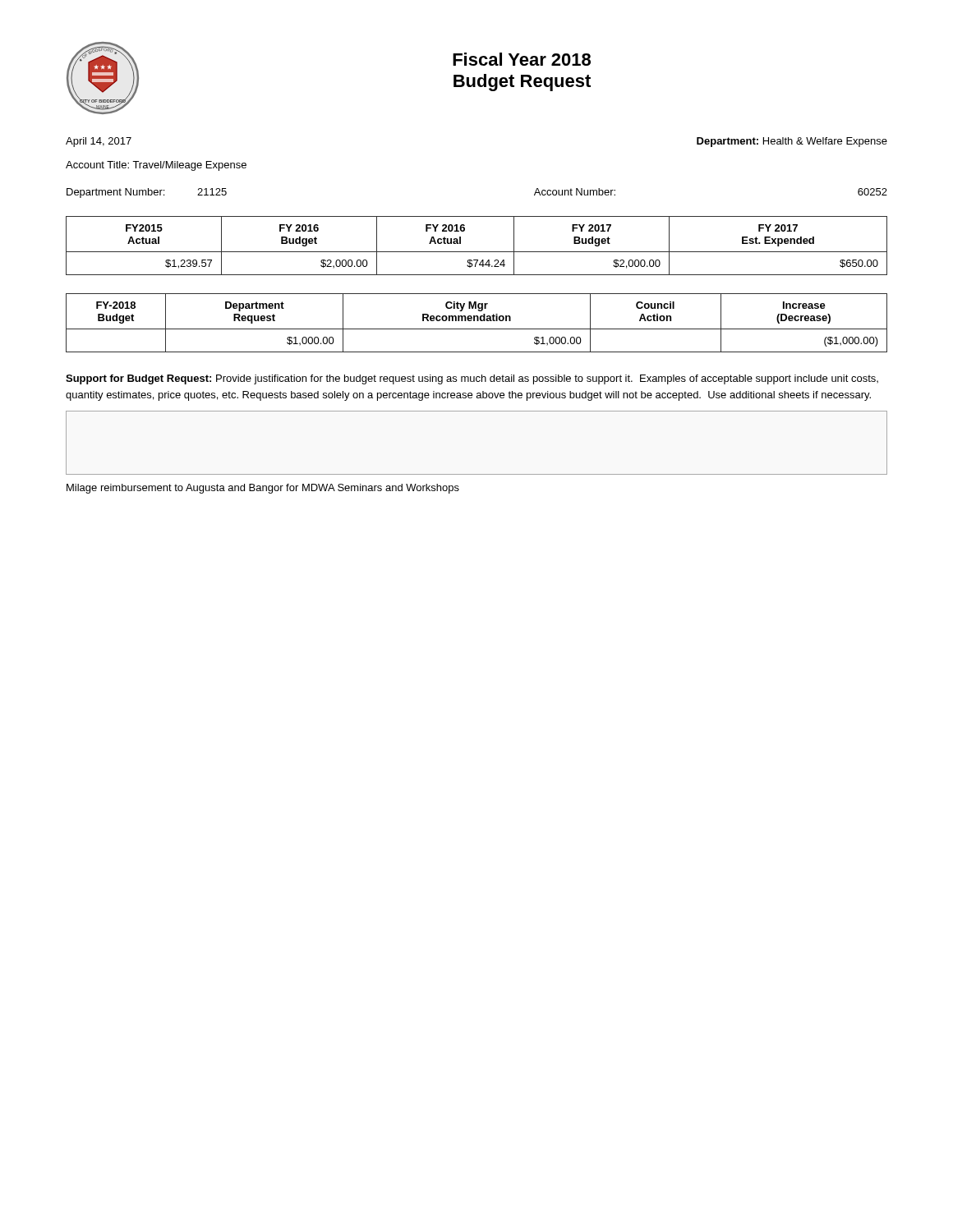The image size is (953, 1232).
Task: Find the table that mentions "City Mgr Recommendation"
Action: coord(476,323)
